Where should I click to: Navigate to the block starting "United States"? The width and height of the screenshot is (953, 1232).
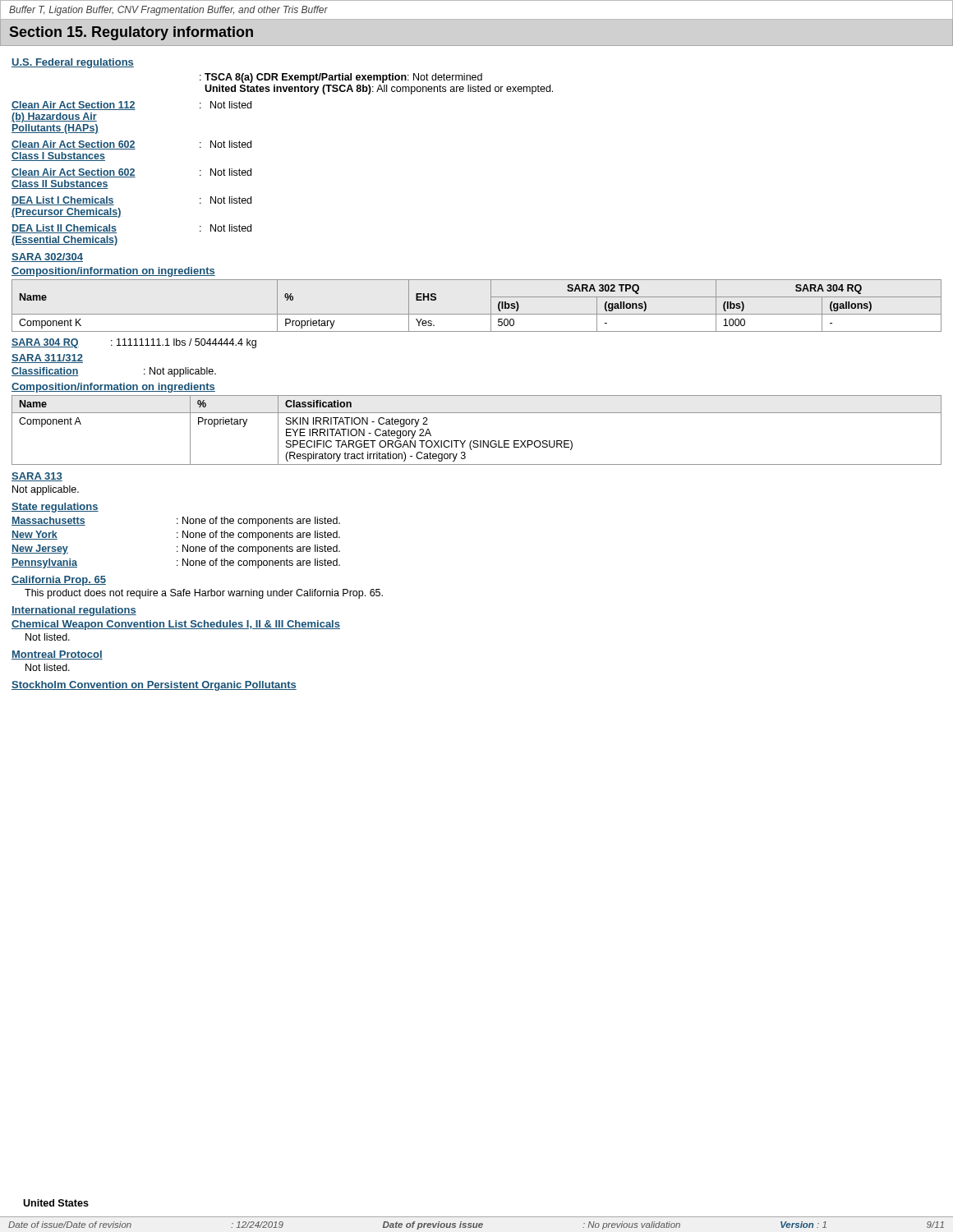(x=56, y=1203)
